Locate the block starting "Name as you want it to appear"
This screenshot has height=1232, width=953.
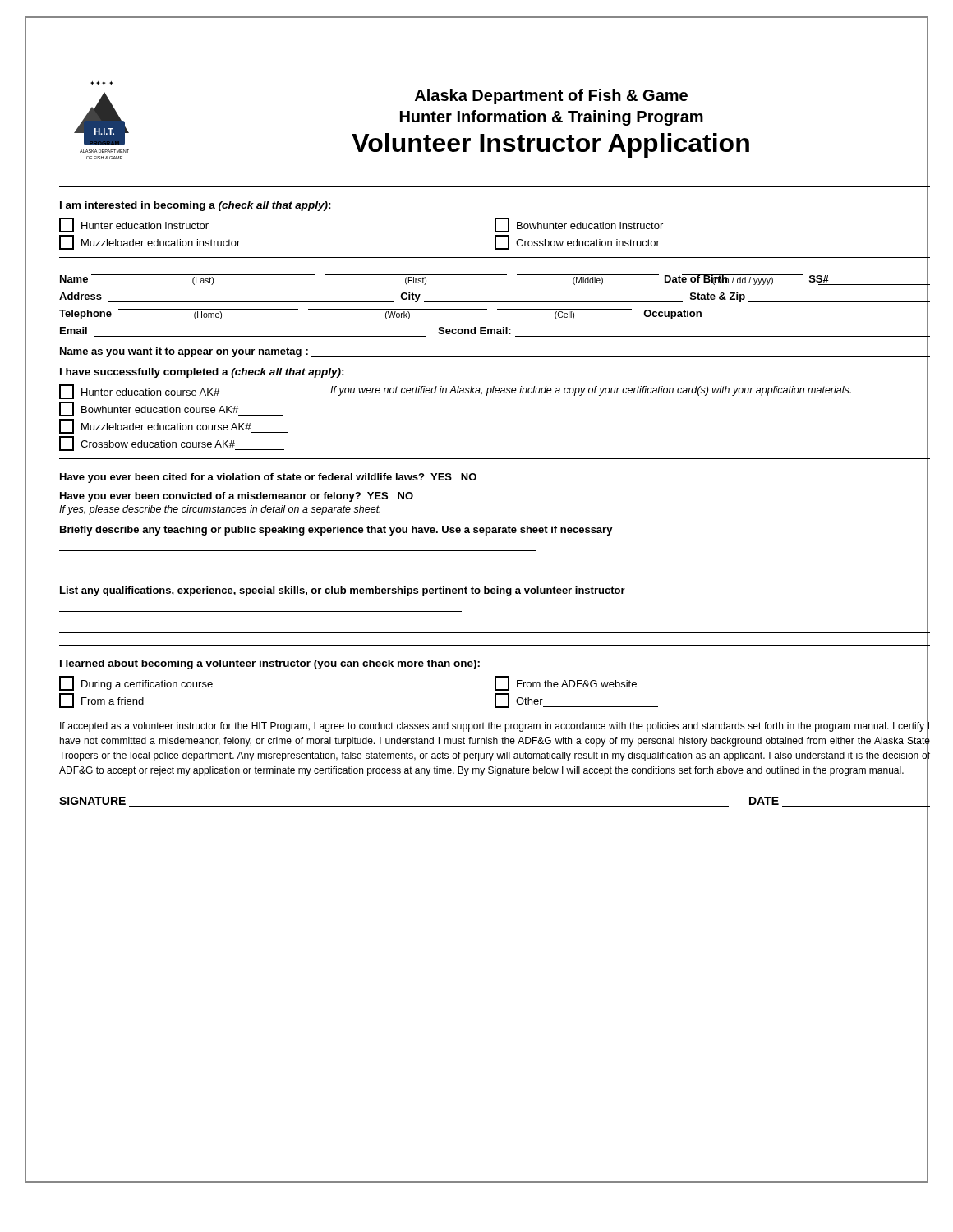tap(495, 349)
